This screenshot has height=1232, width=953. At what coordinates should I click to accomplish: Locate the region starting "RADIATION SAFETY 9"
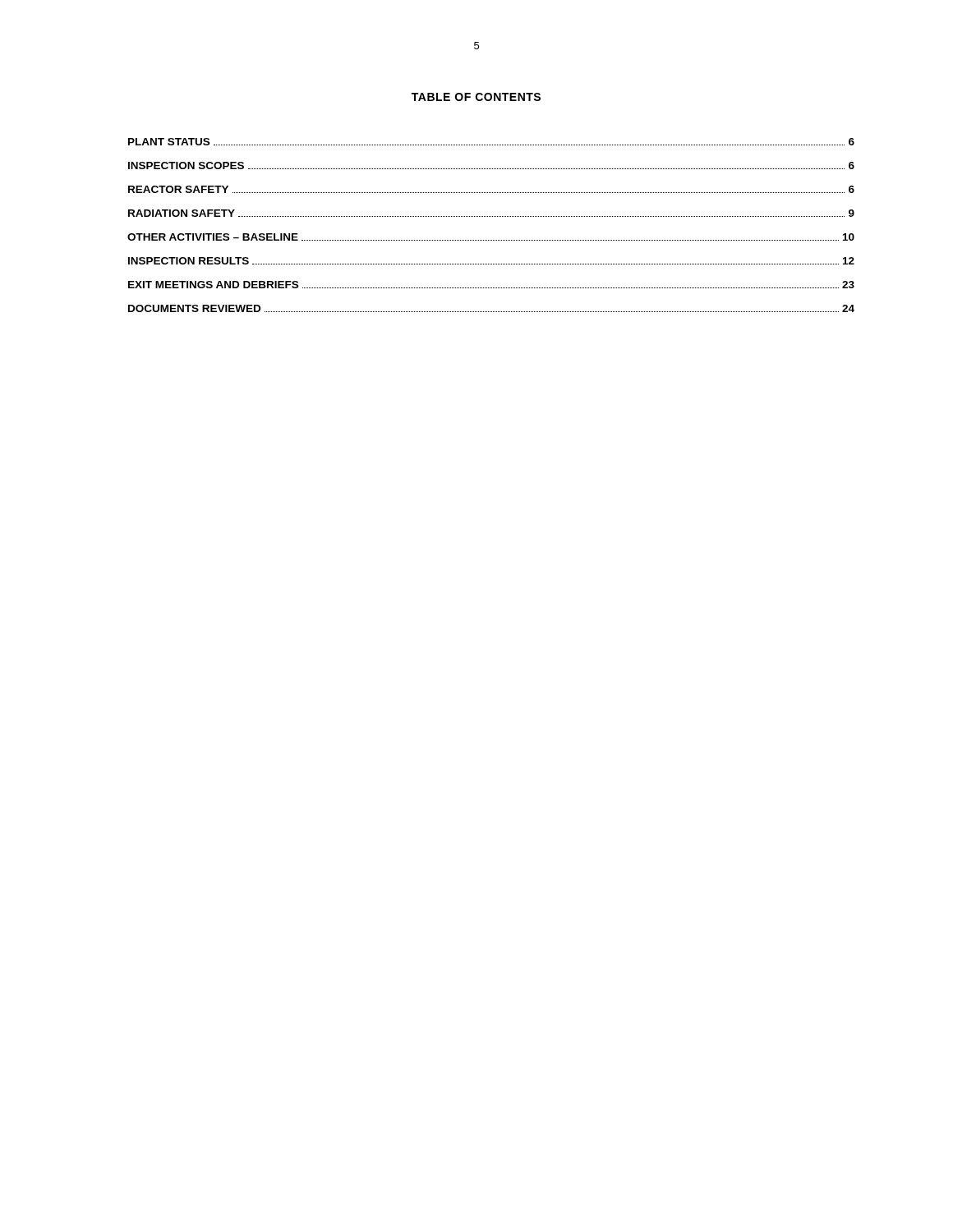pyautogui.click(x=491, y=213)
